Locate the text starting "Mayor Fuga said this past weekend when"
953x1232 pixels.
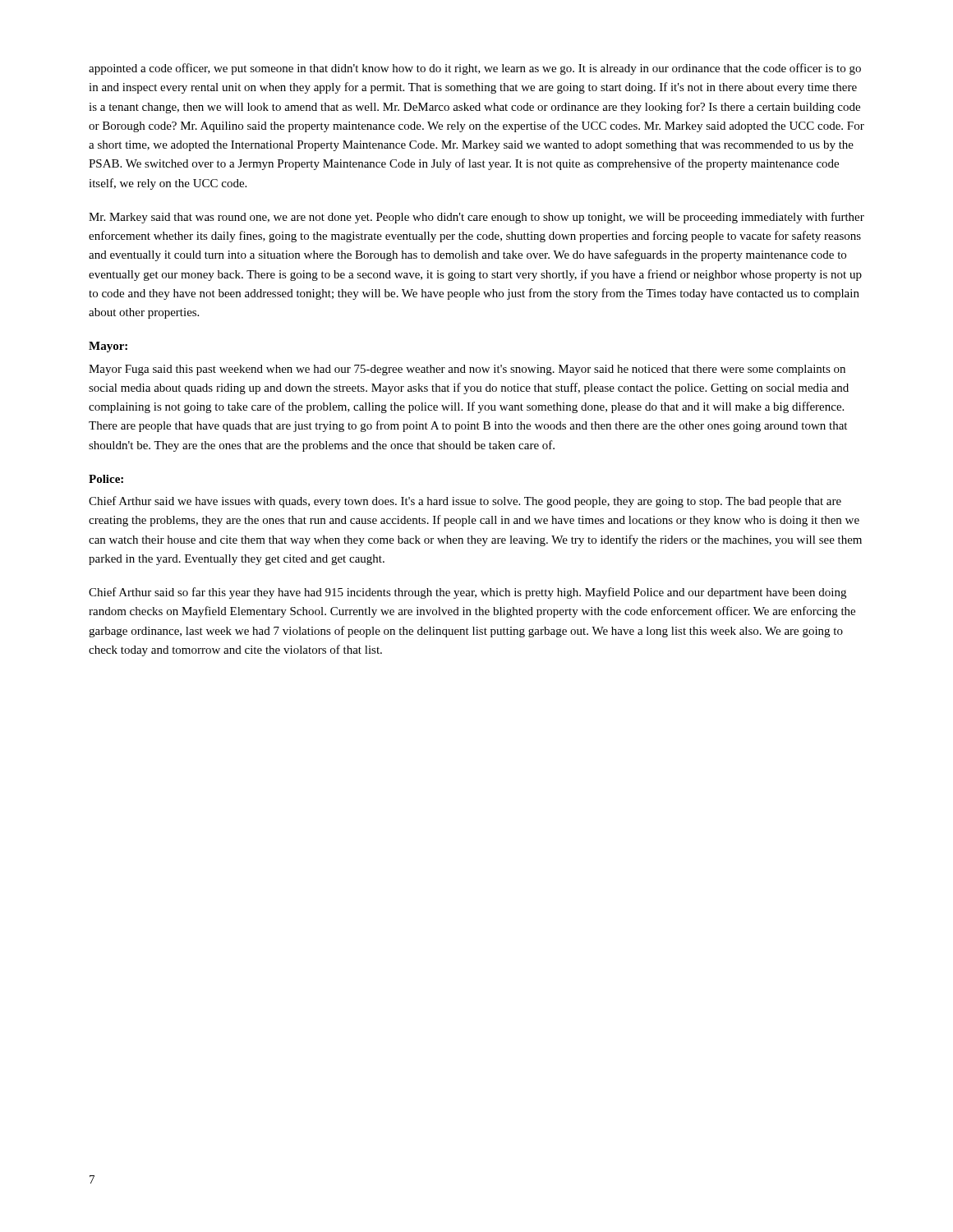(469, 407)
